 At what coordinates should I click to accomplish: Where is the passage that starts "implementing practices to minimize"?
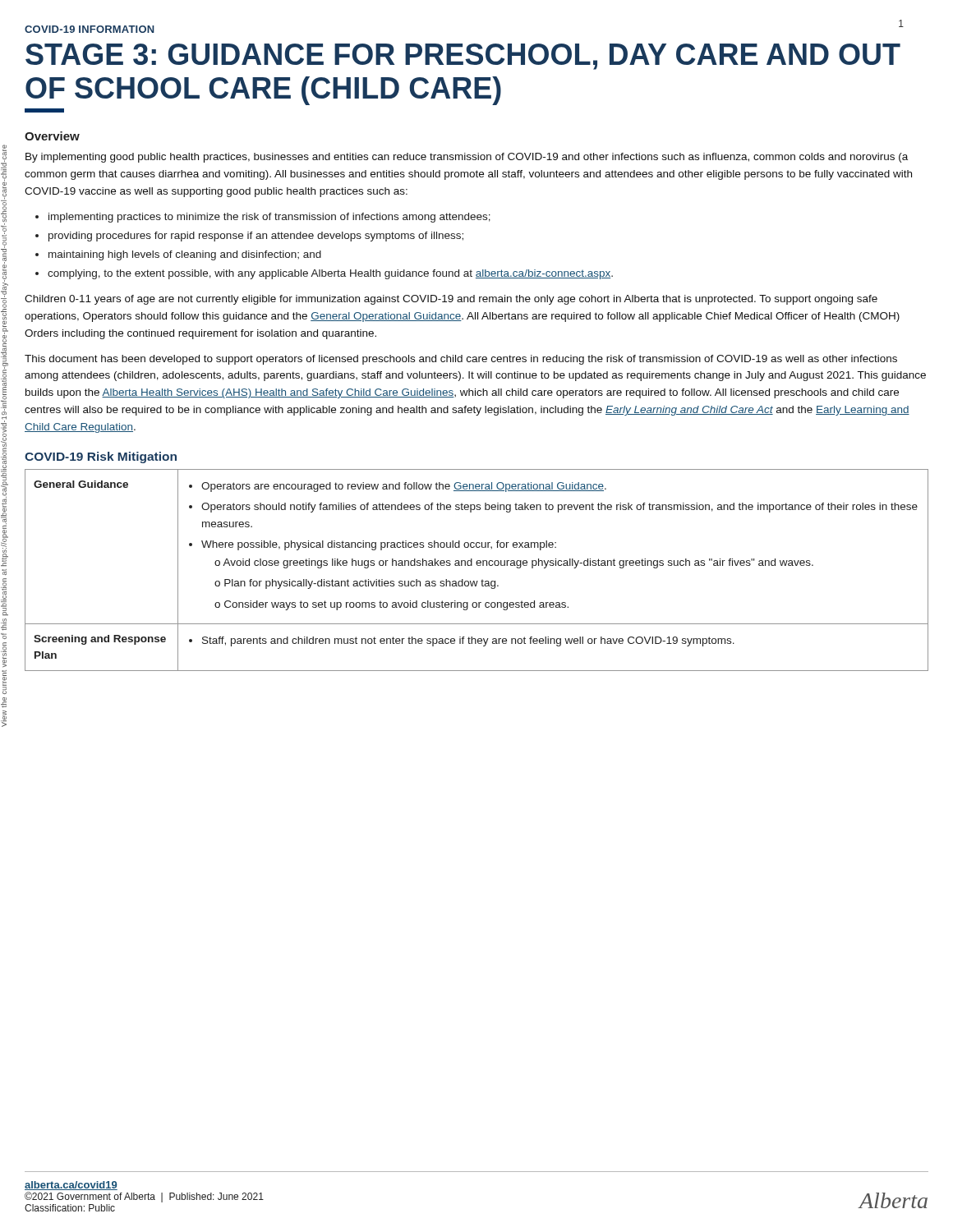[269, 216]
